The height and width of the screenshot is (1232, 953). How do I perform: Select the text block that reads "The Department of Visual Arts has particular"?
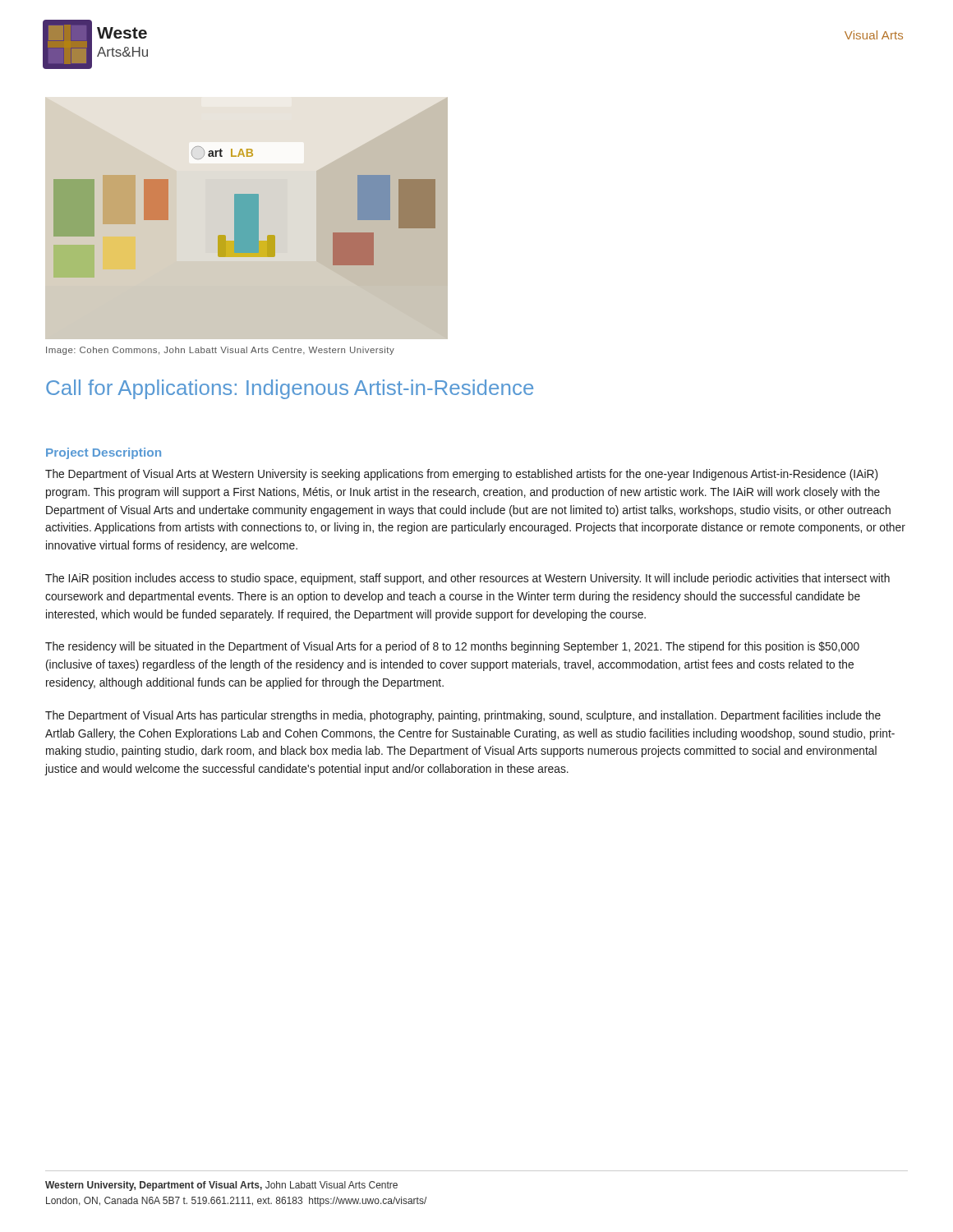(x=470, y=742)
